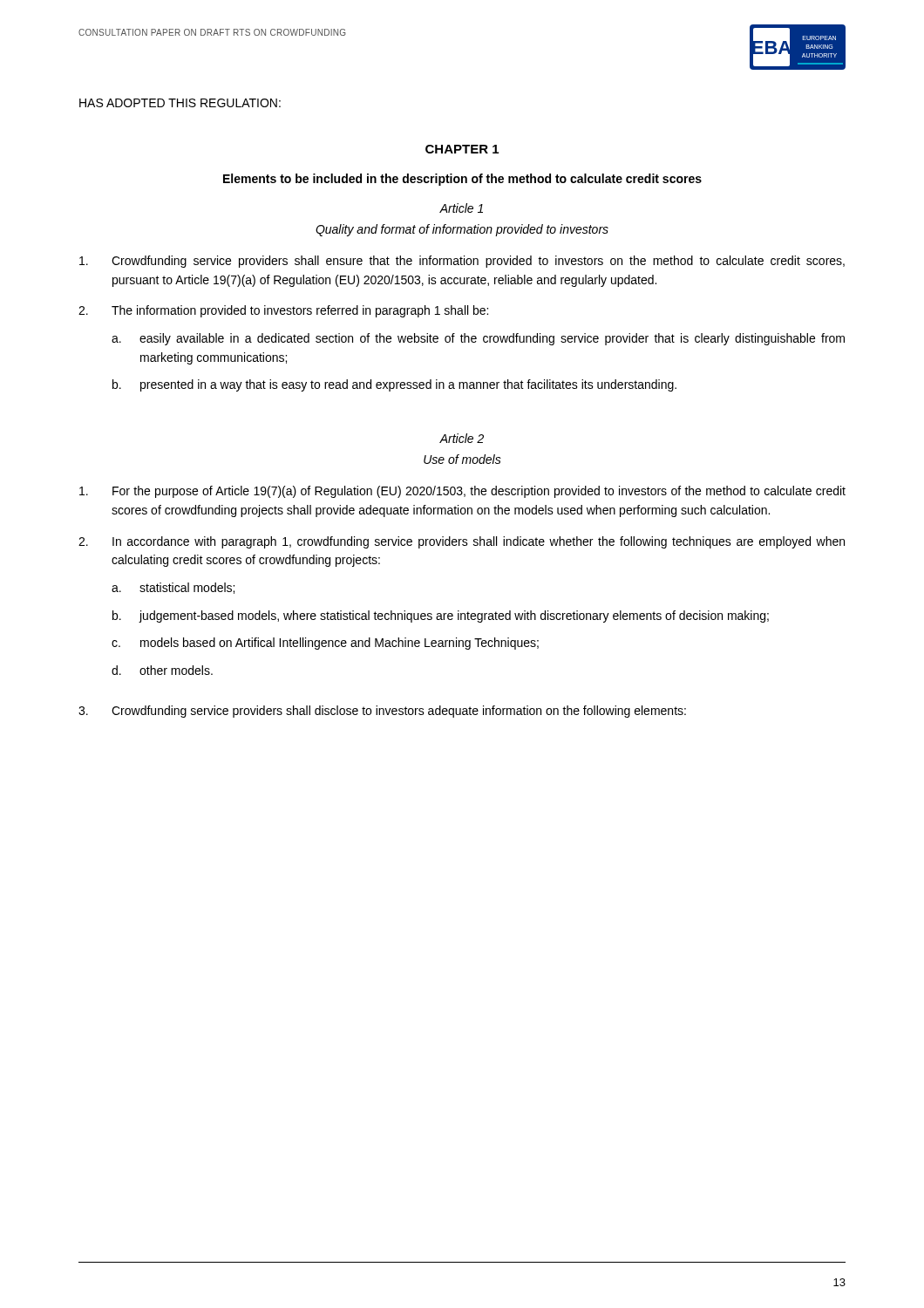Point to the passage starting "Elements to be included in the"
The width and height of the screenshot is (924, 1308).
point(462,179)
